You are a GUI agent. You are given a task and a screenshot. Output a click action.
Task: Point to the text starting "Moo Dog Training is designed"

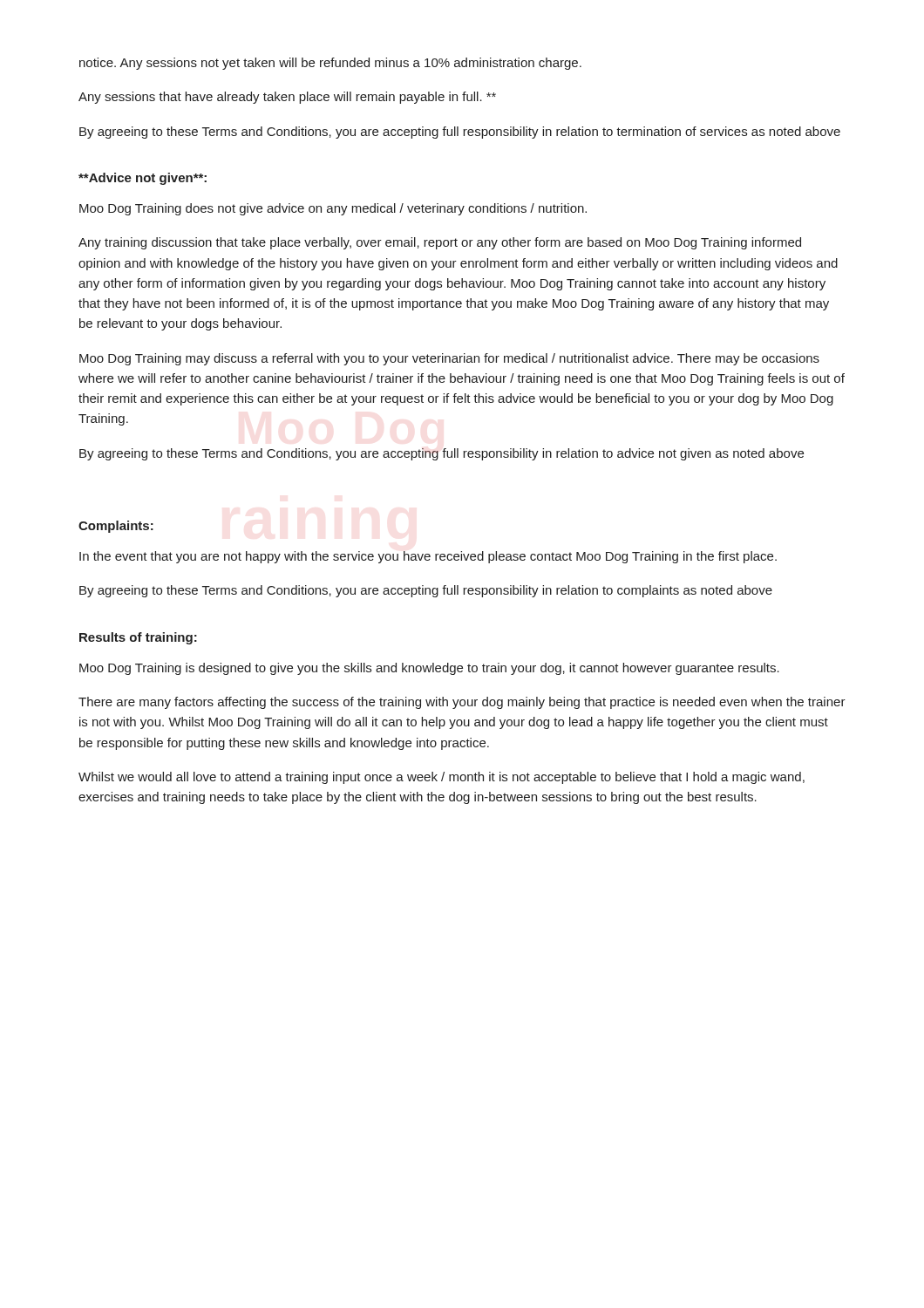tap(429, 667)
